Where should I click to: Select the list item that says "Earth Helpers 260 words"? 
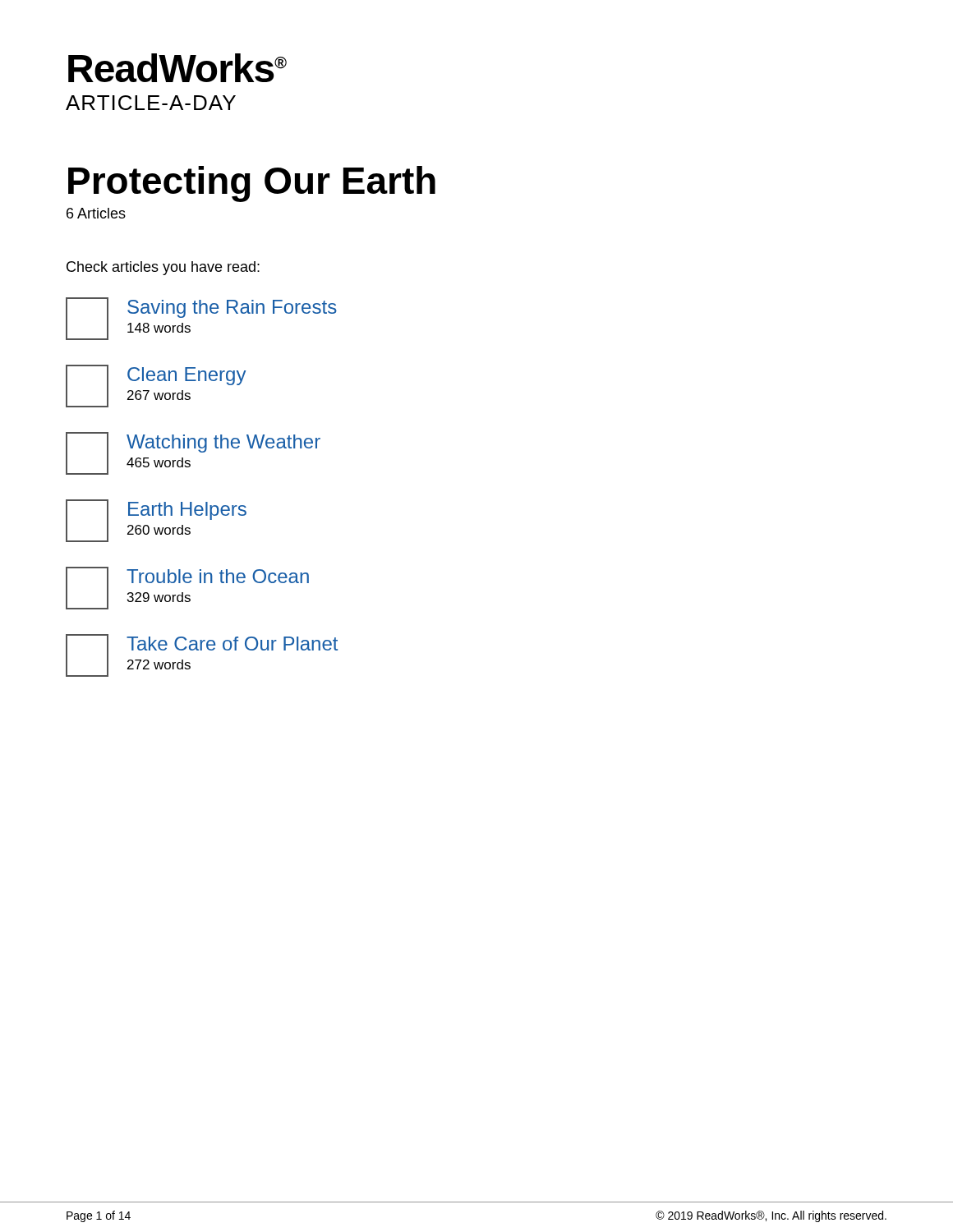coord(156,520)
